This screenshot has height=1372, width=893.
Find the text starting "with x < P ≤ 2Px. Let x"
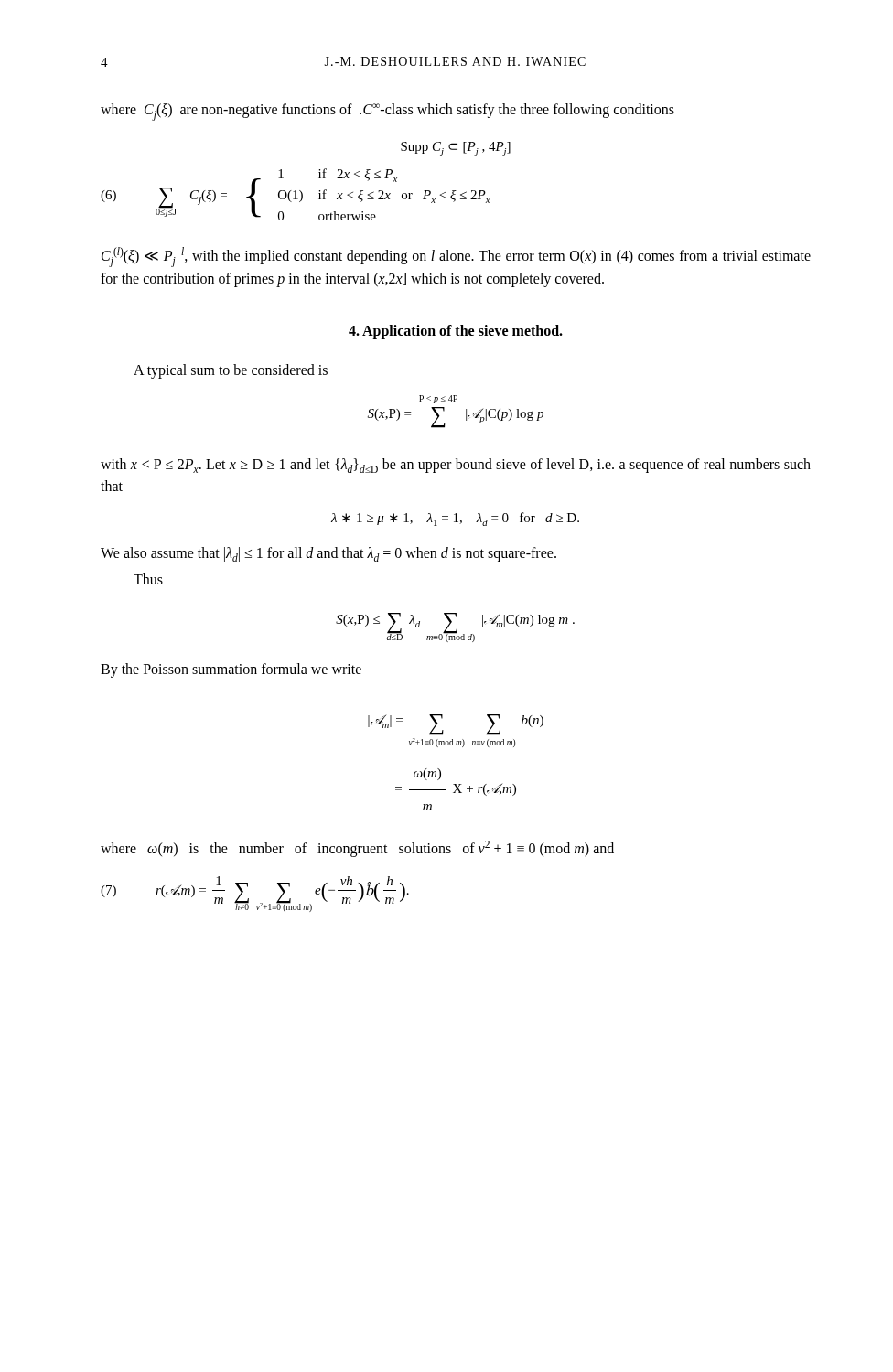(456, 475)
